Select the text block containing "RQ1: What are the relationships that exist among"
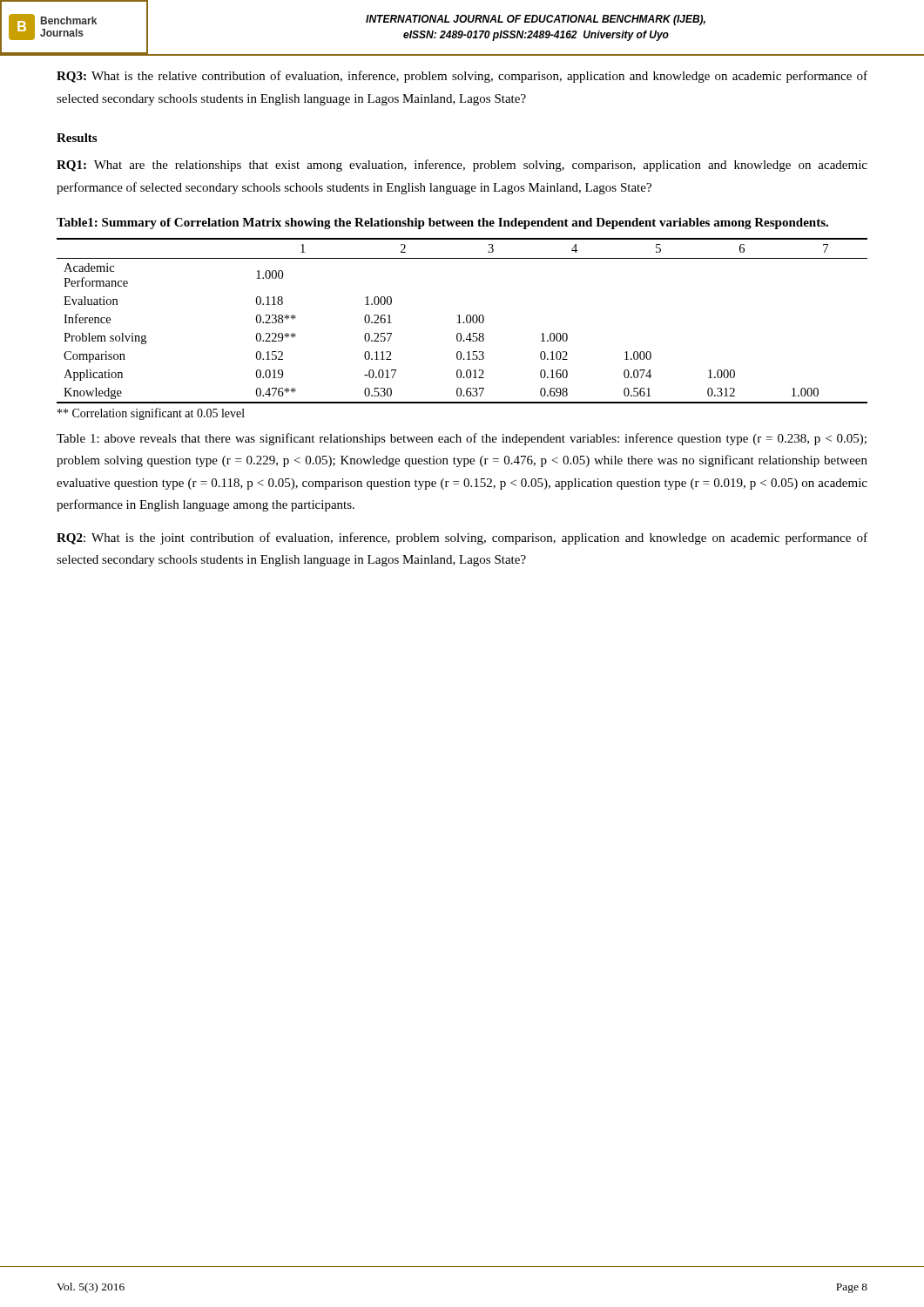This screenshot has height=1307, width=924. (462, 176)
